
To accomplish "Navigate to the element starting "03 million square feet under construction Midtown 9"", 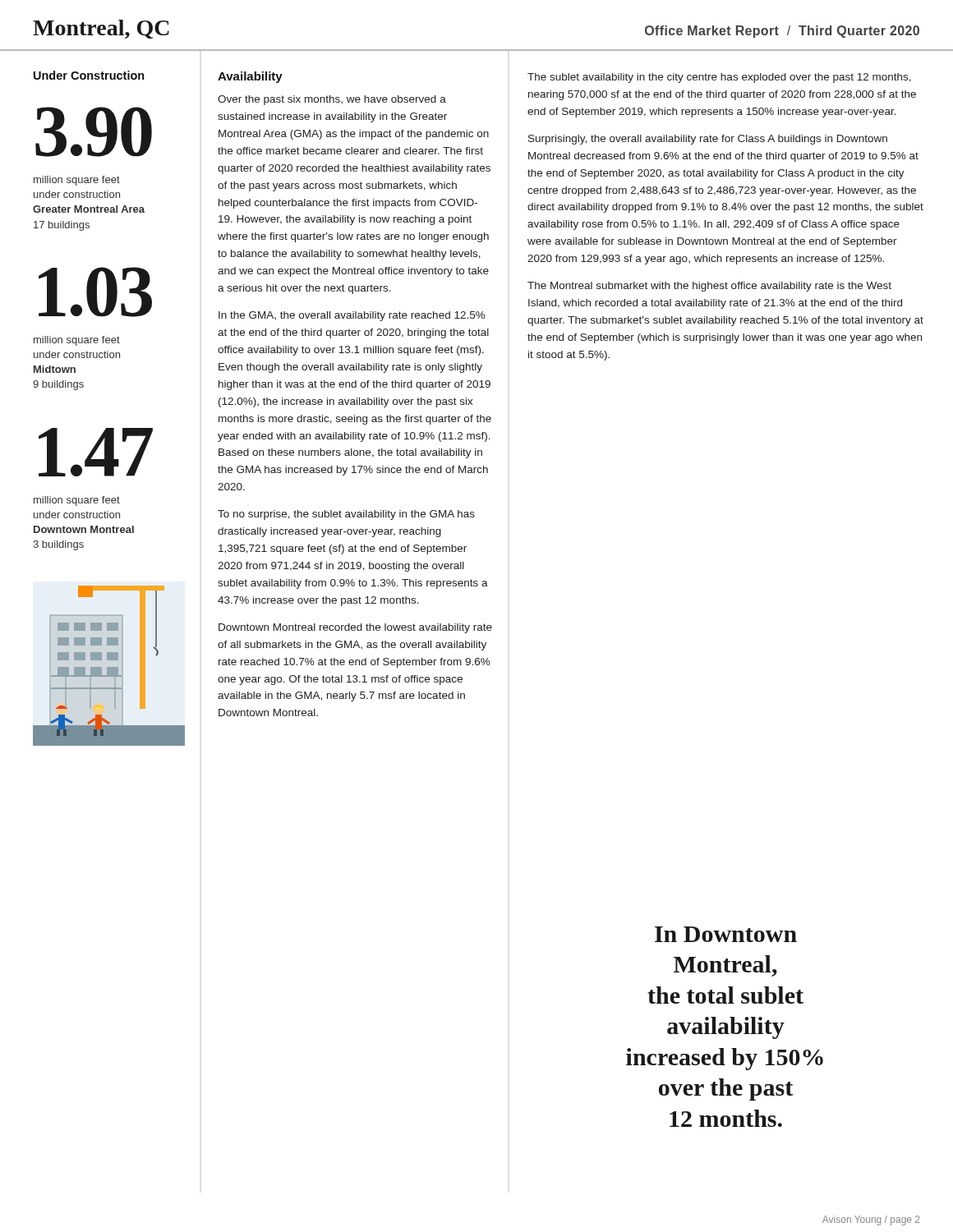I will [x=111, y=324].
